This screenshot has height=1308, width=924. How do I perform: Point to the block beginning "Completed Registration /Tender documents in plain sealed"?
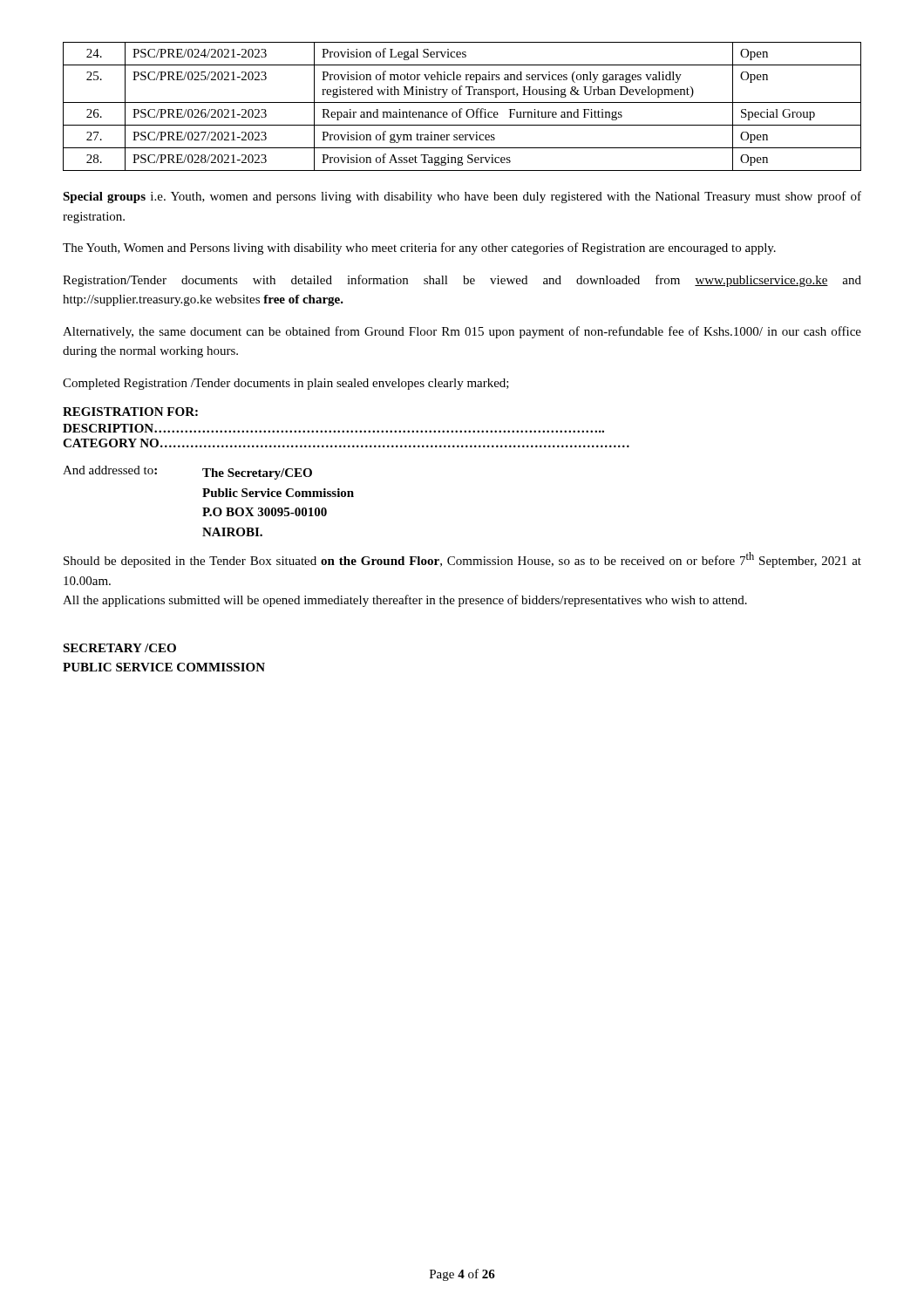tap(286, 382)
